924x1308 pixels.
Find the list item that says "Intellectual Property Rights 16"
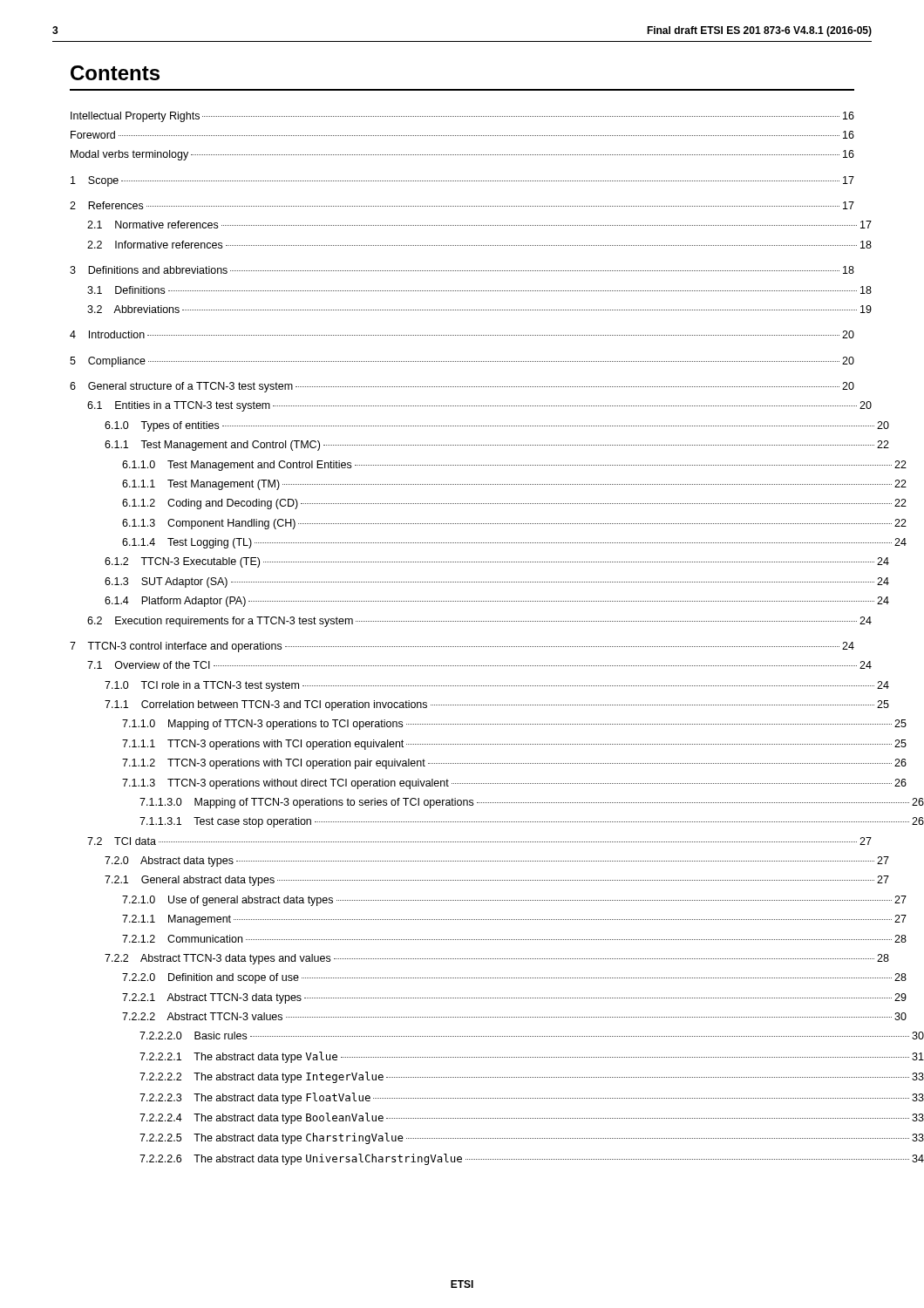[x=462, y=116]
